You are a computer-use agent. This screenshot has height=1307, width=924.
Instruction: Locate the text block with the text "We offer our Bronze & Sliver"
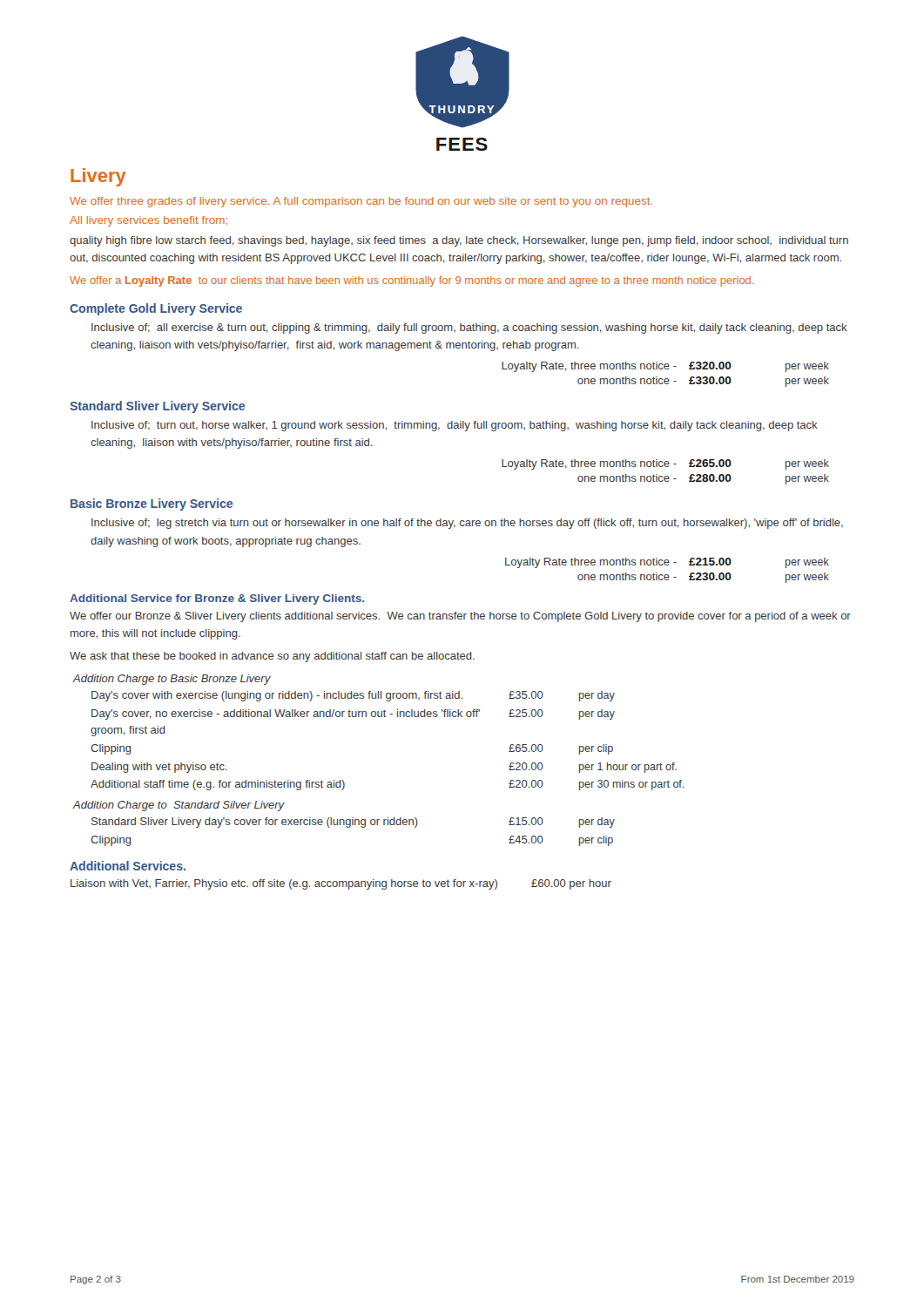460,624
